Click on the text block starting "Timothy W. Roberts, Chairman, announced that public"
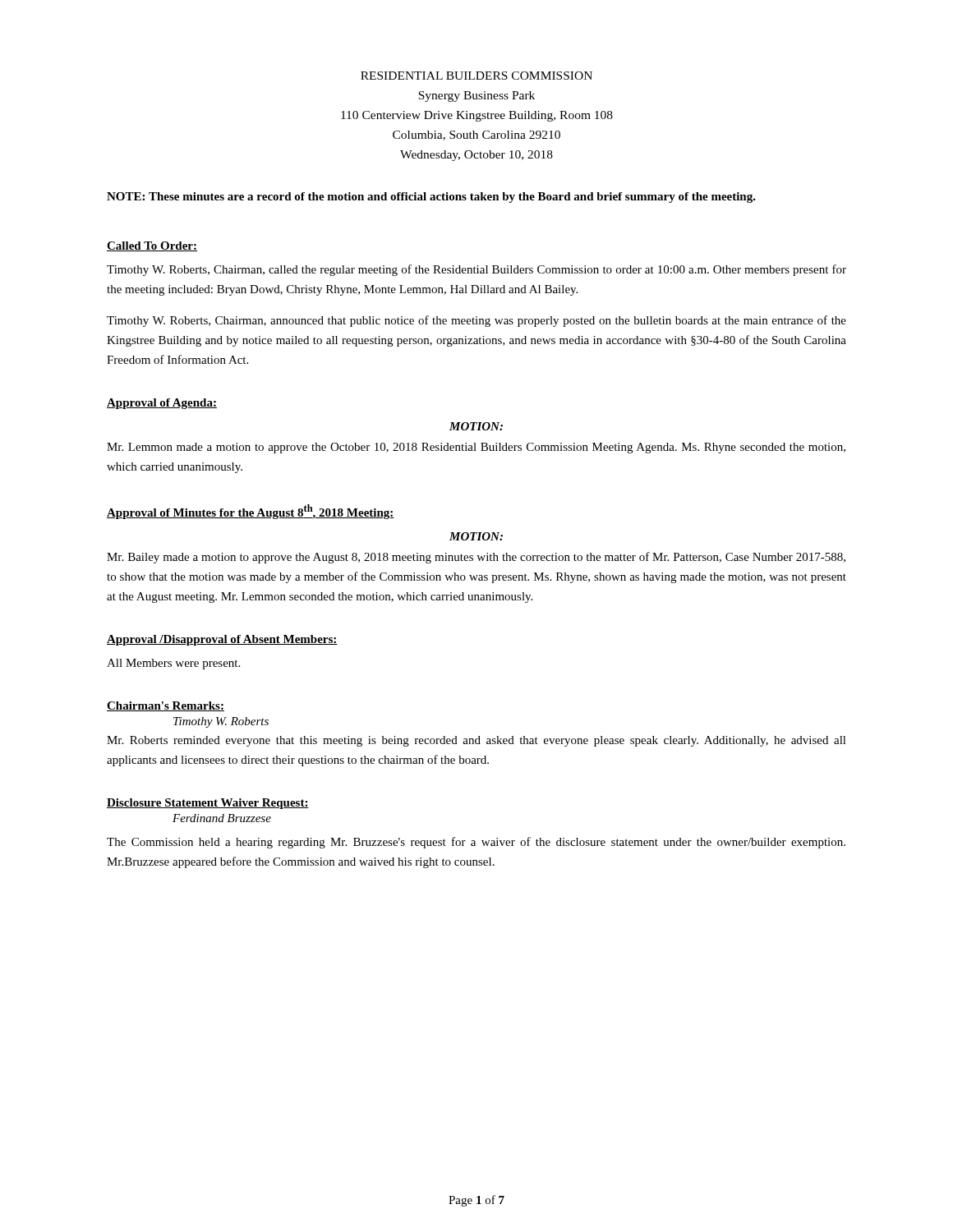 click(476, 340)
